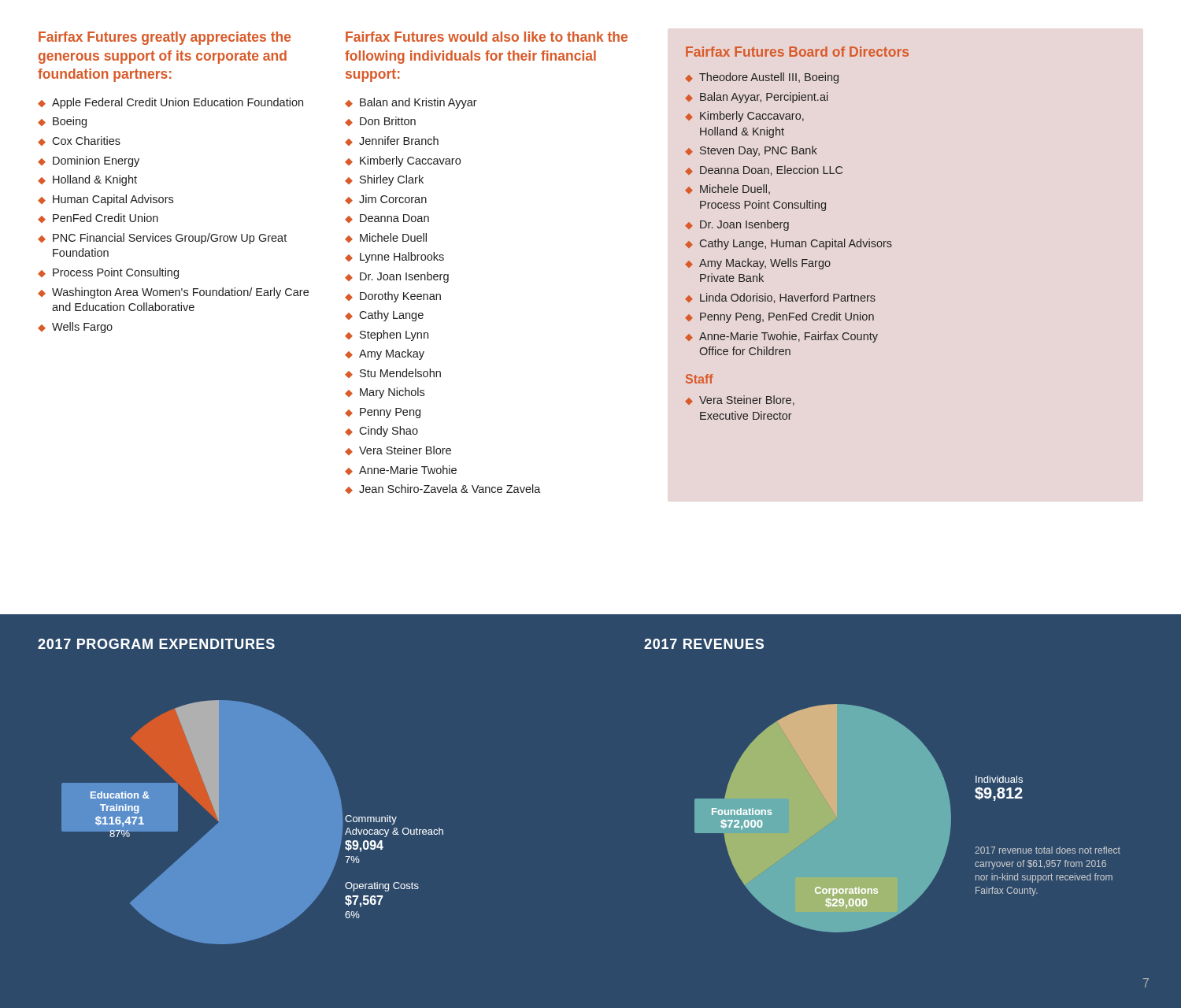Find the text block starting "◆Cox Charities"
Viewport: 1181px width, 1008px height.
79,142
